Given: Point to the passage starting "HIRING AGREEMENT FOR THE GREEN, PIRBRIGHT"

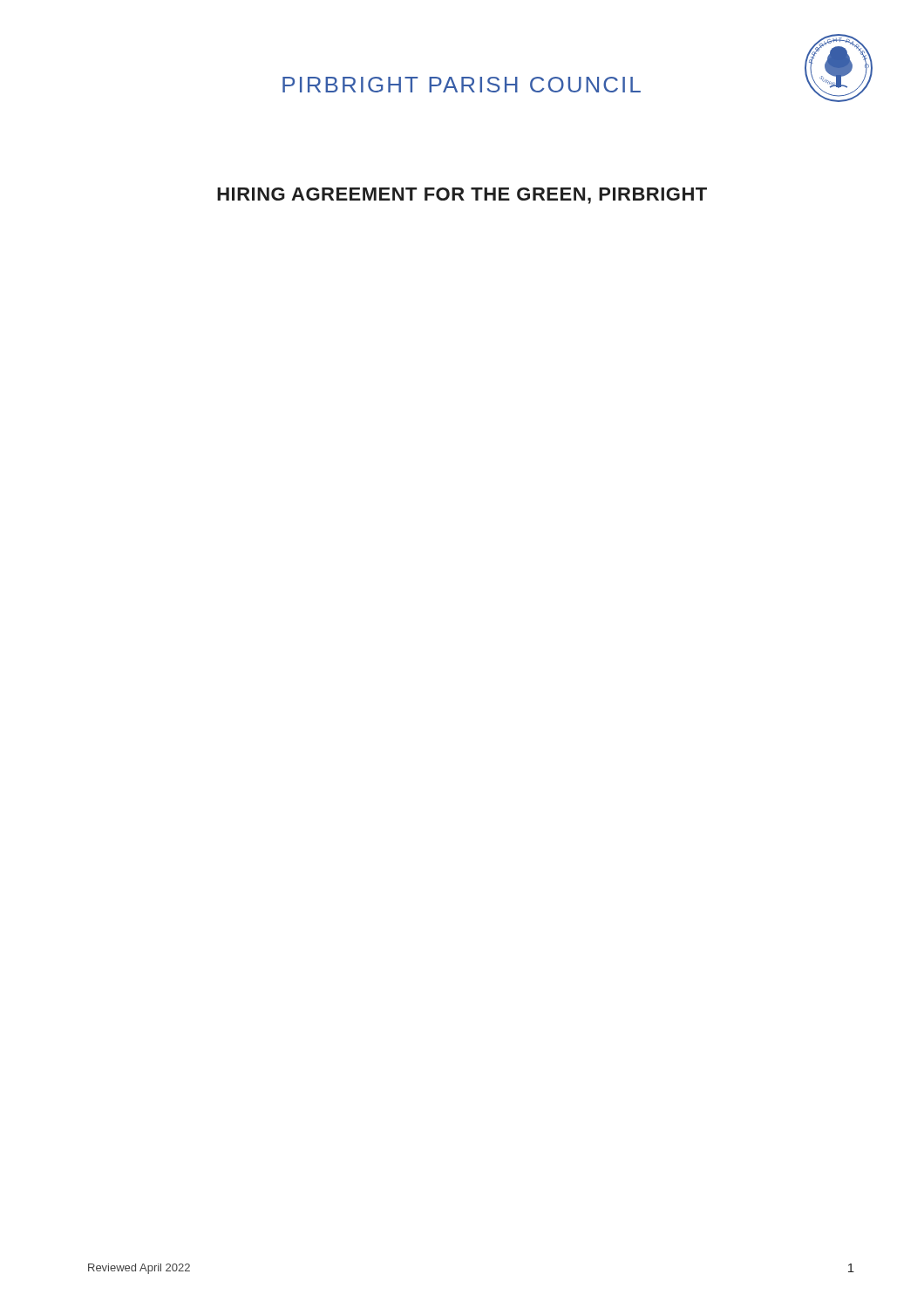Looking at the screenshot, I should [x=462, y=194].
